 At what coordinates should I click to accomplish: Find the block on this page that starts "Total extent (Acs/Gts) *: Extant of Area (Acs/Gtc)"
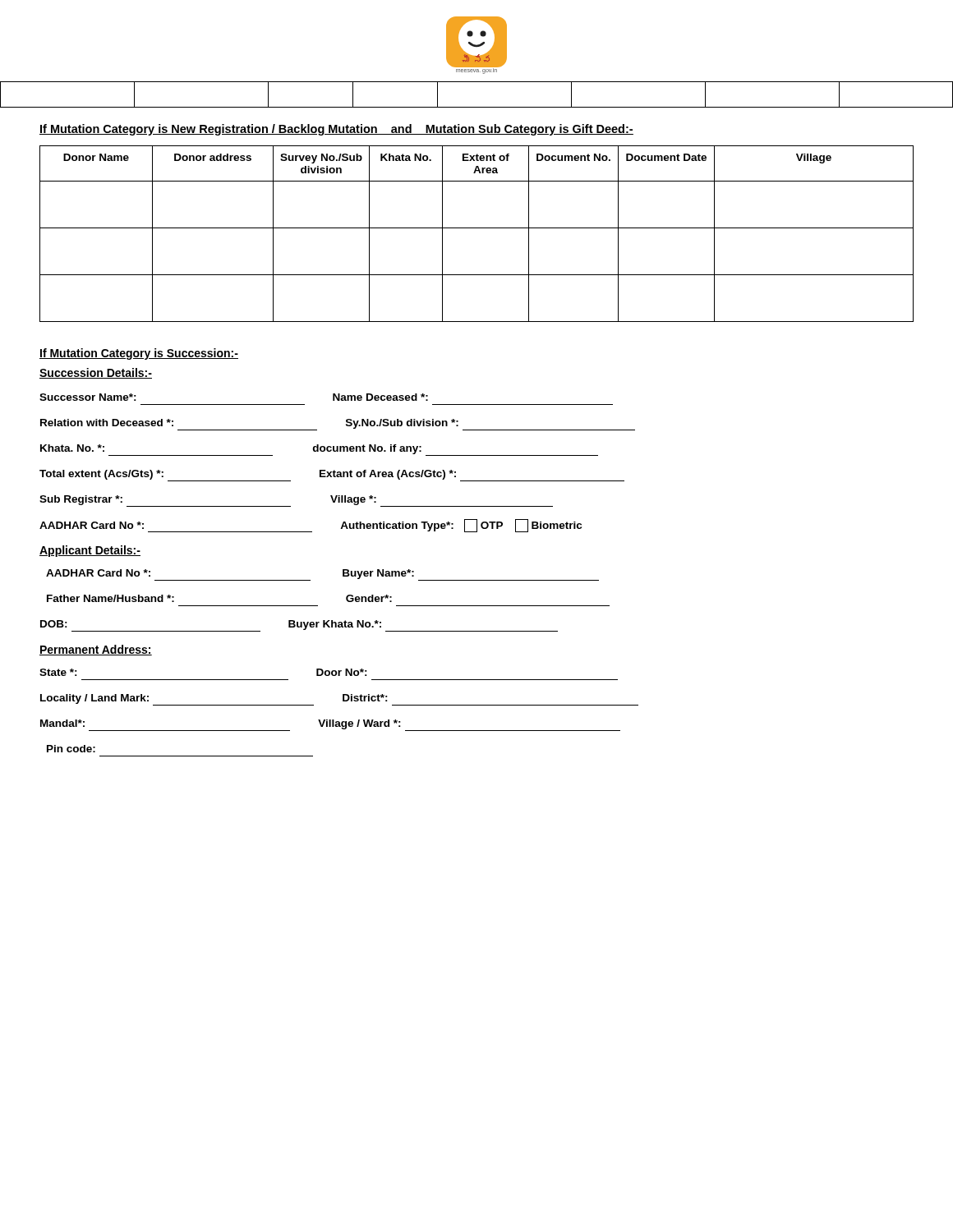[332, 474]
